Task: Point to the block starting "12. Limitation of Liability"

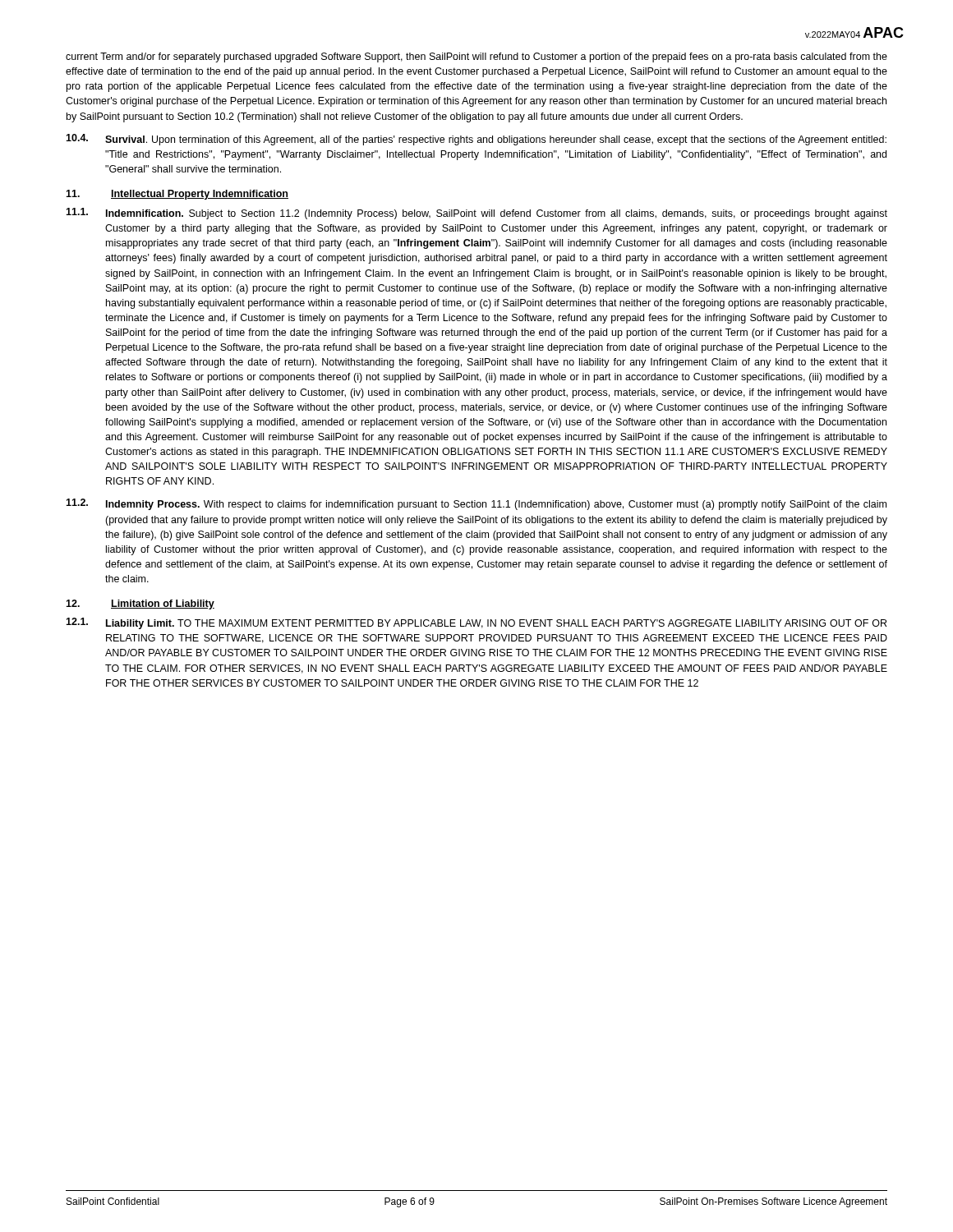Action: (140, 605)
